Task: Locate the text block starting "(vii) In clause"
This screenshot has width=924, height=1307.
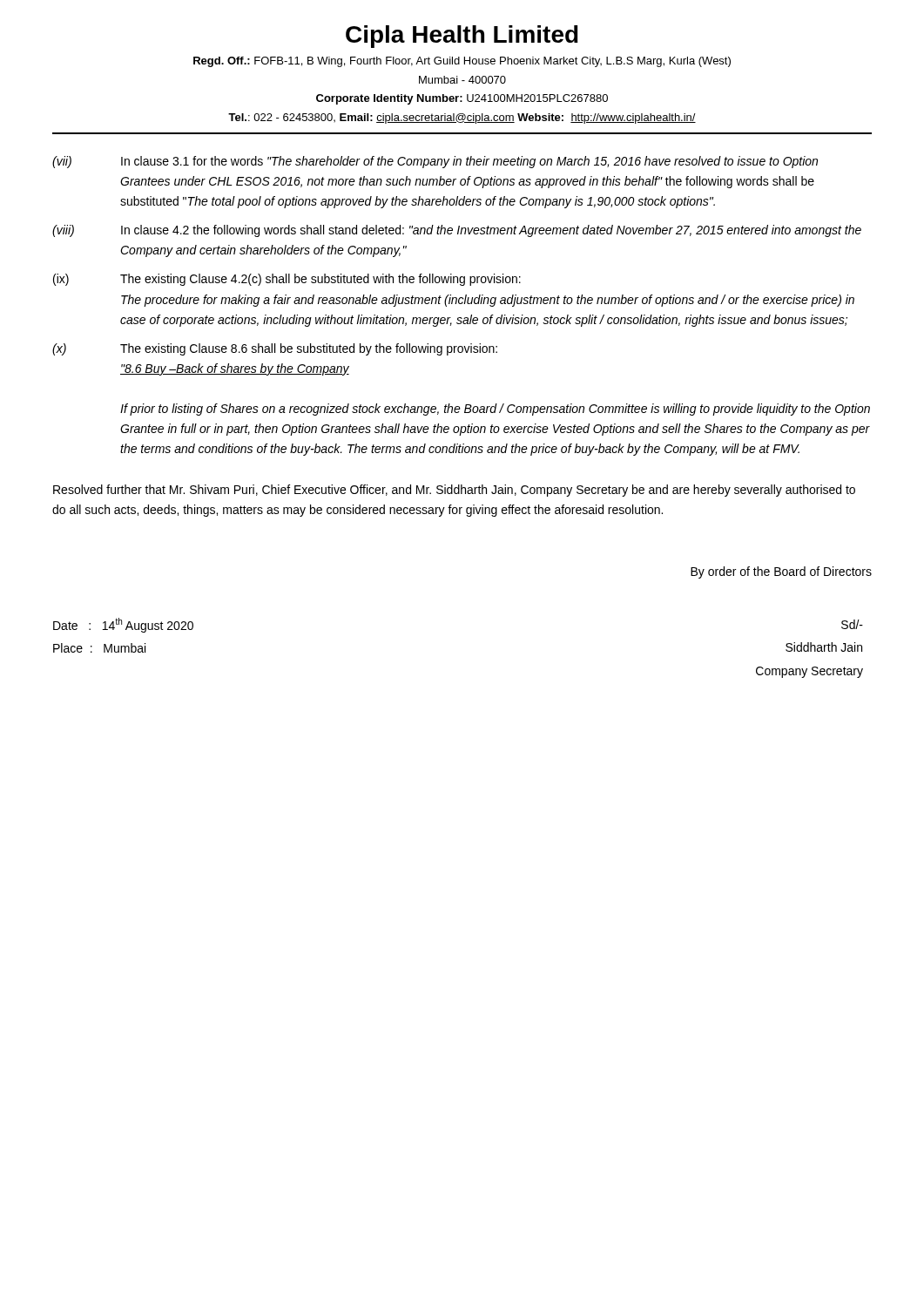Action: pos(462,182)
